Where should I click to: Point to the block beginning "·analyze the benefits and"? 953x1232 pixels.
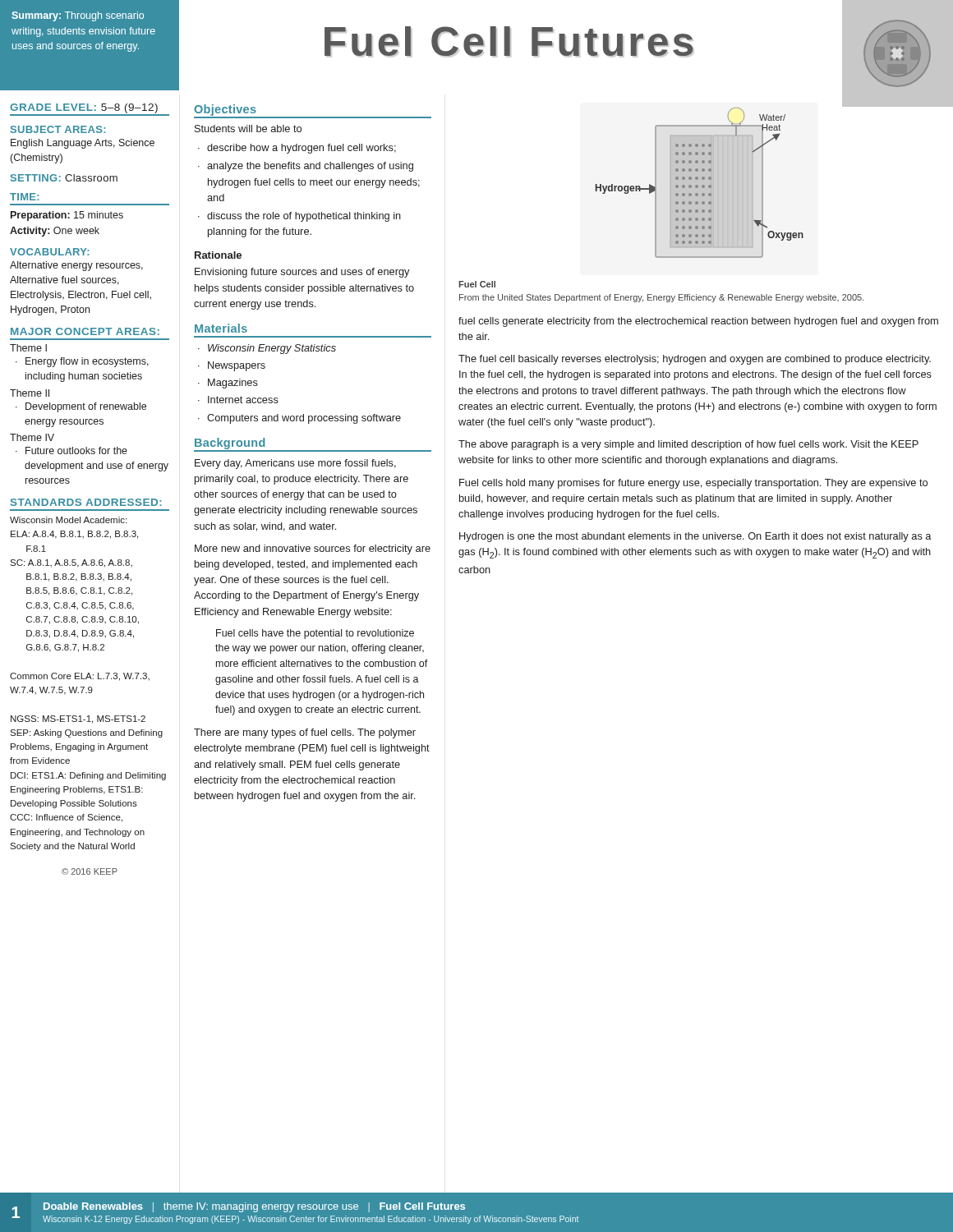(x=309, y=181)
